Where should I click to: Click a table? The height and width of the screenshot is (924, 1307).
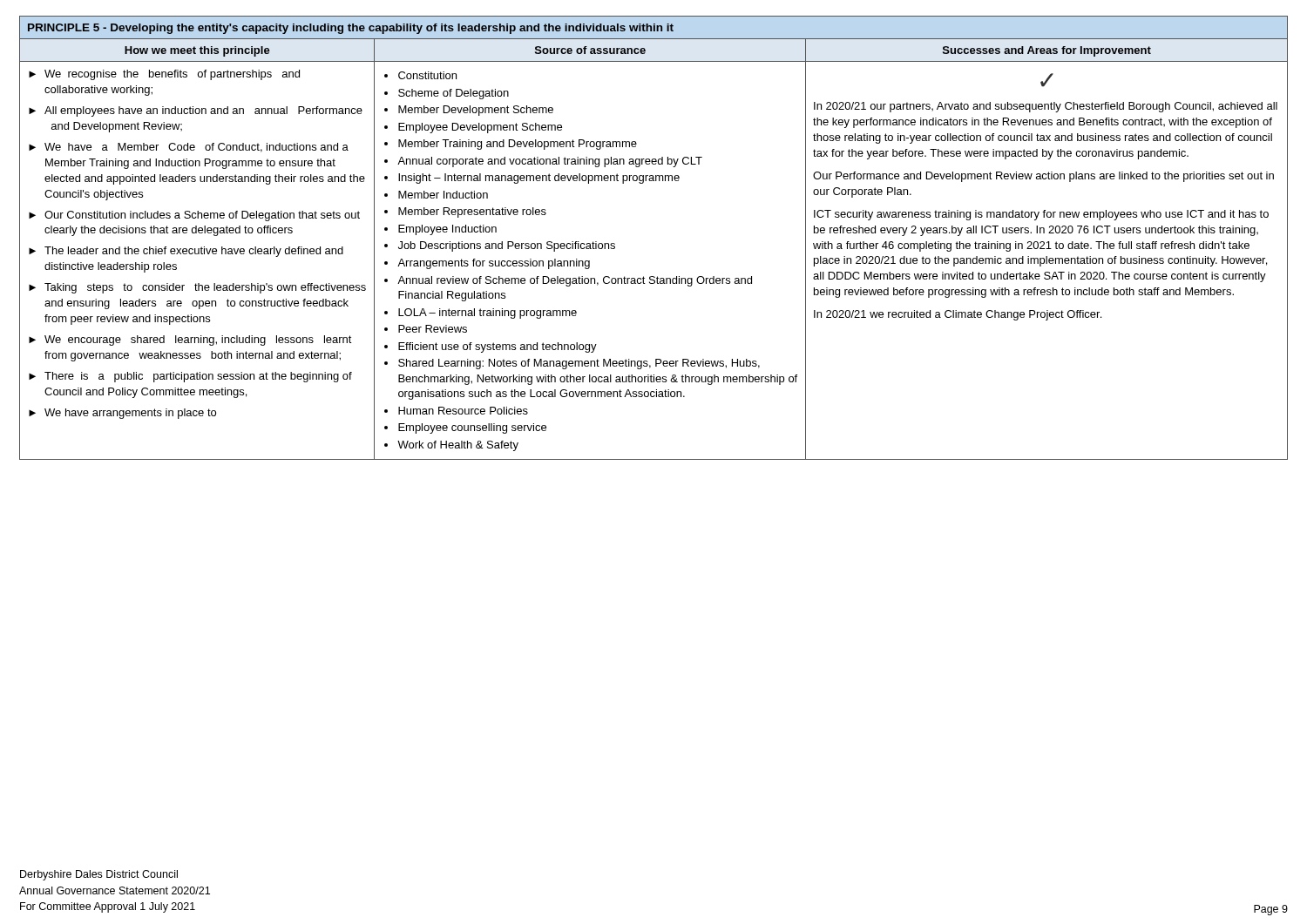pyautogui.click(x=654, y=238)
